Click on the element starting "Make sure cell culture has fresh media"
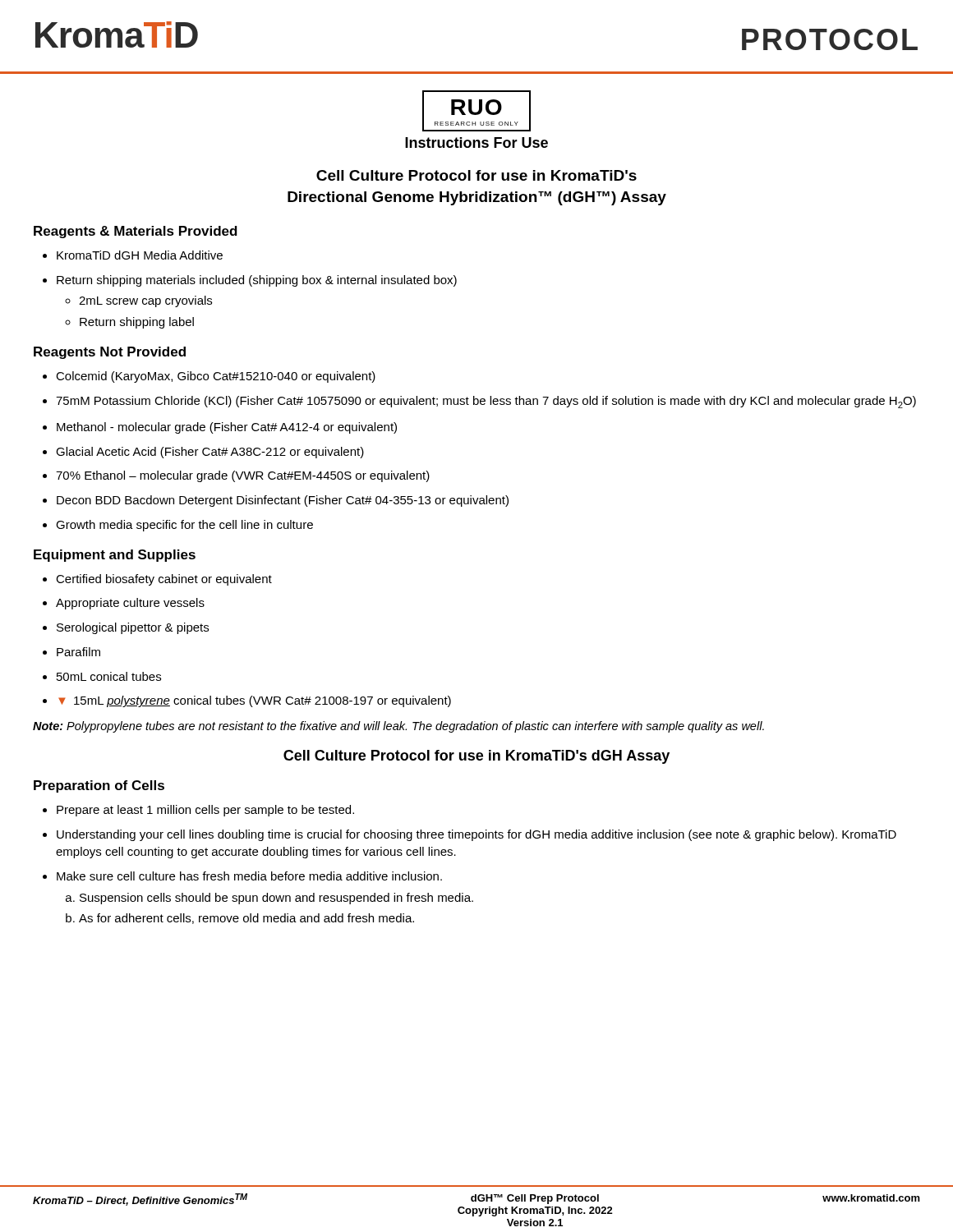 pyautogui.click(x=476, y=897)
